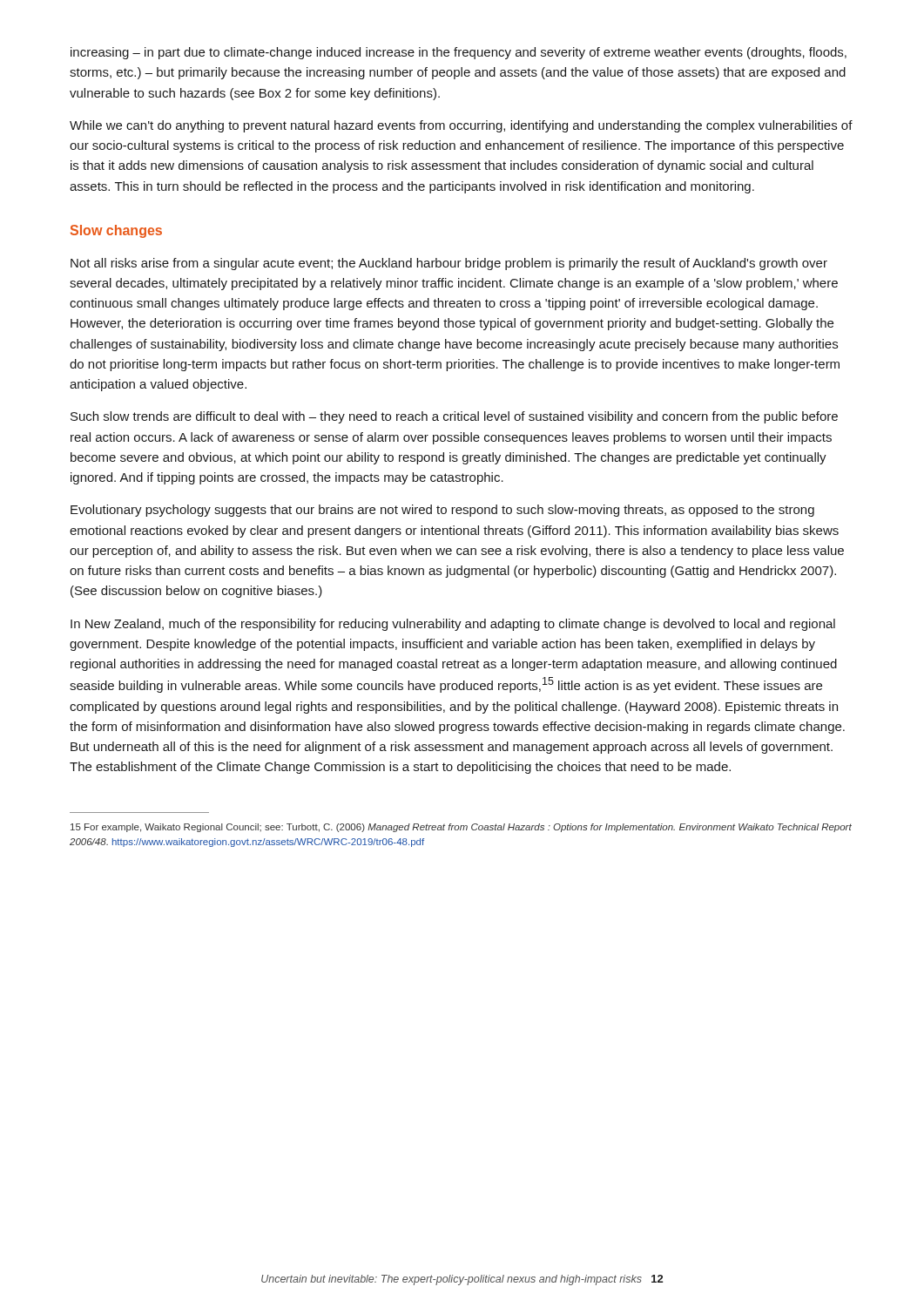Find the text block containing "Evolutionary psychology suggests that our"

click(462, 550)
